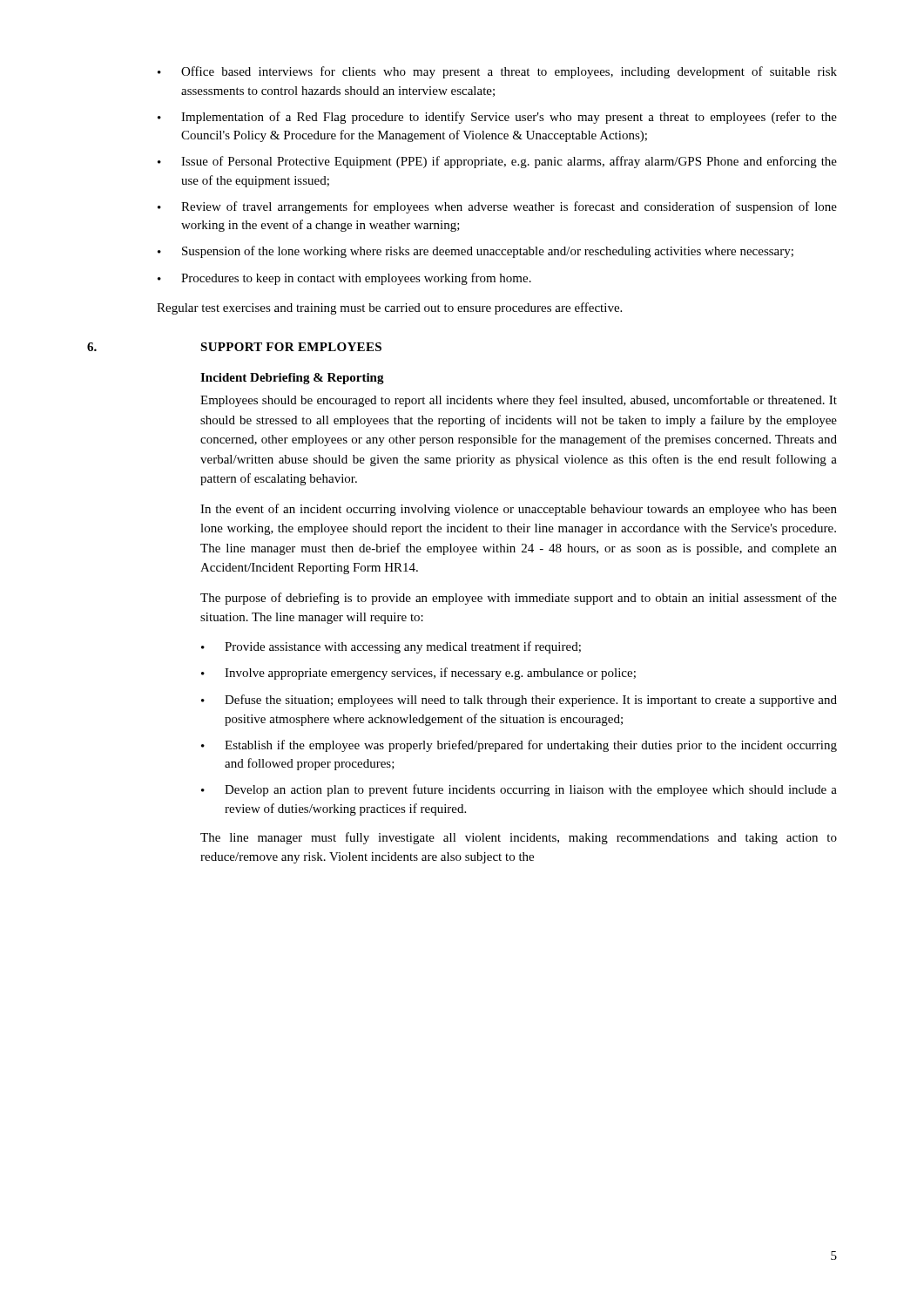Point to the block starting "The purpose of"
The height and width of the screenshot is (1307, 924).
pos(519,607)
